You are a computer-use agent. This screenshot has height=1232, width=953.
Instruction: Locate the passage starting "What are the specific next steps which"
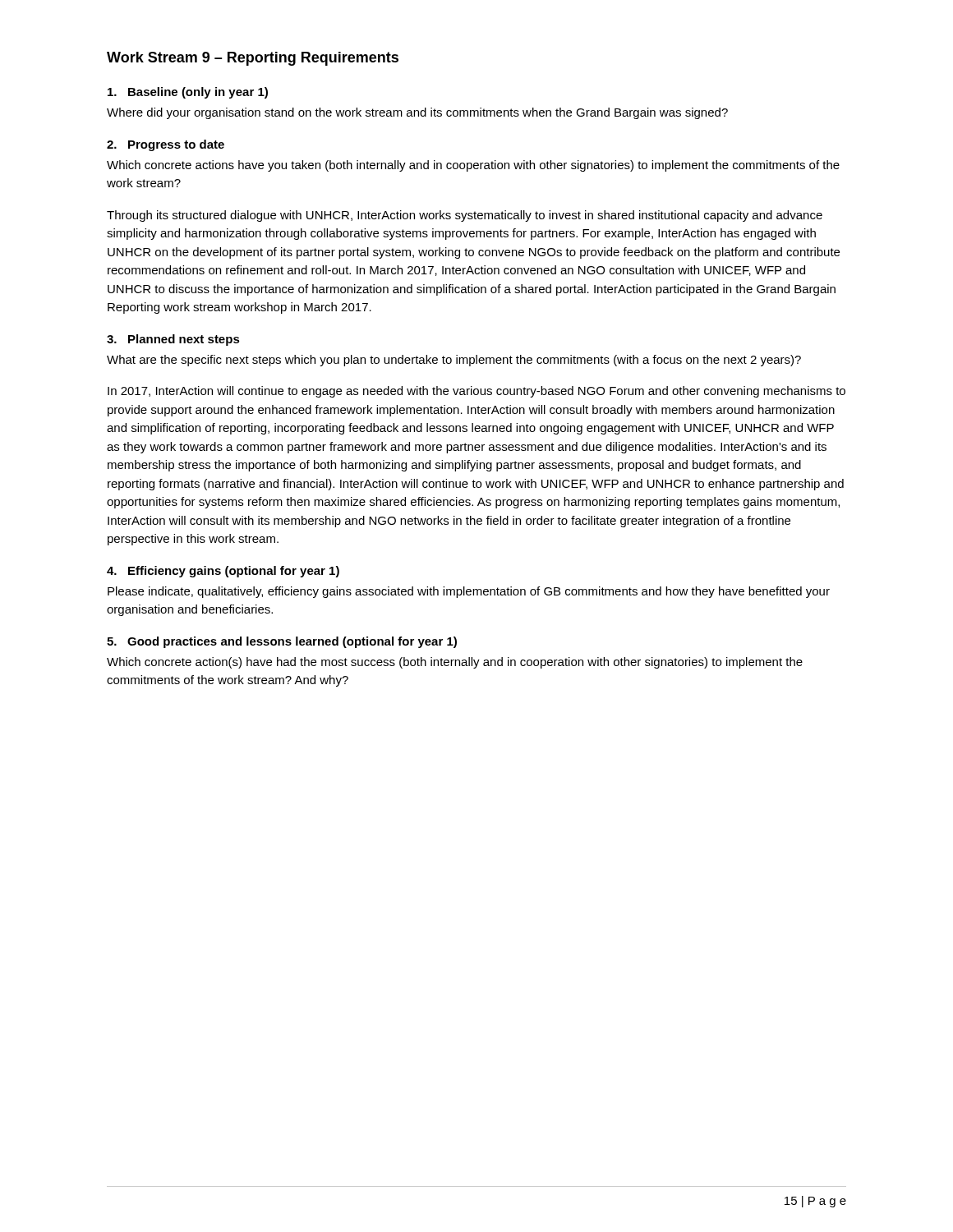454,359
